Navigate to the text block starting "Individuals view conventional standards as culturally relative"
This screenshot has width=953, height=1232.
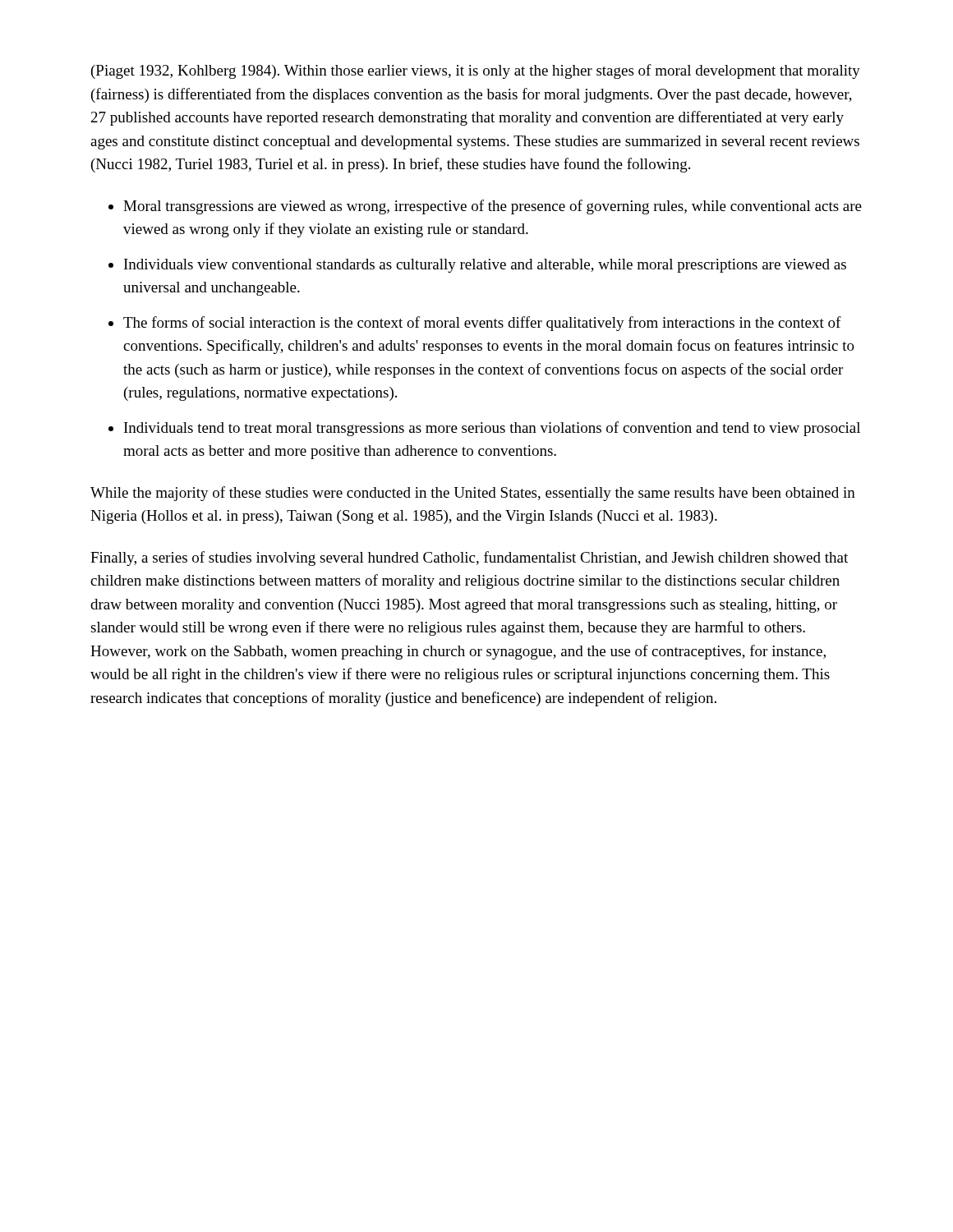tap(485, 275)
